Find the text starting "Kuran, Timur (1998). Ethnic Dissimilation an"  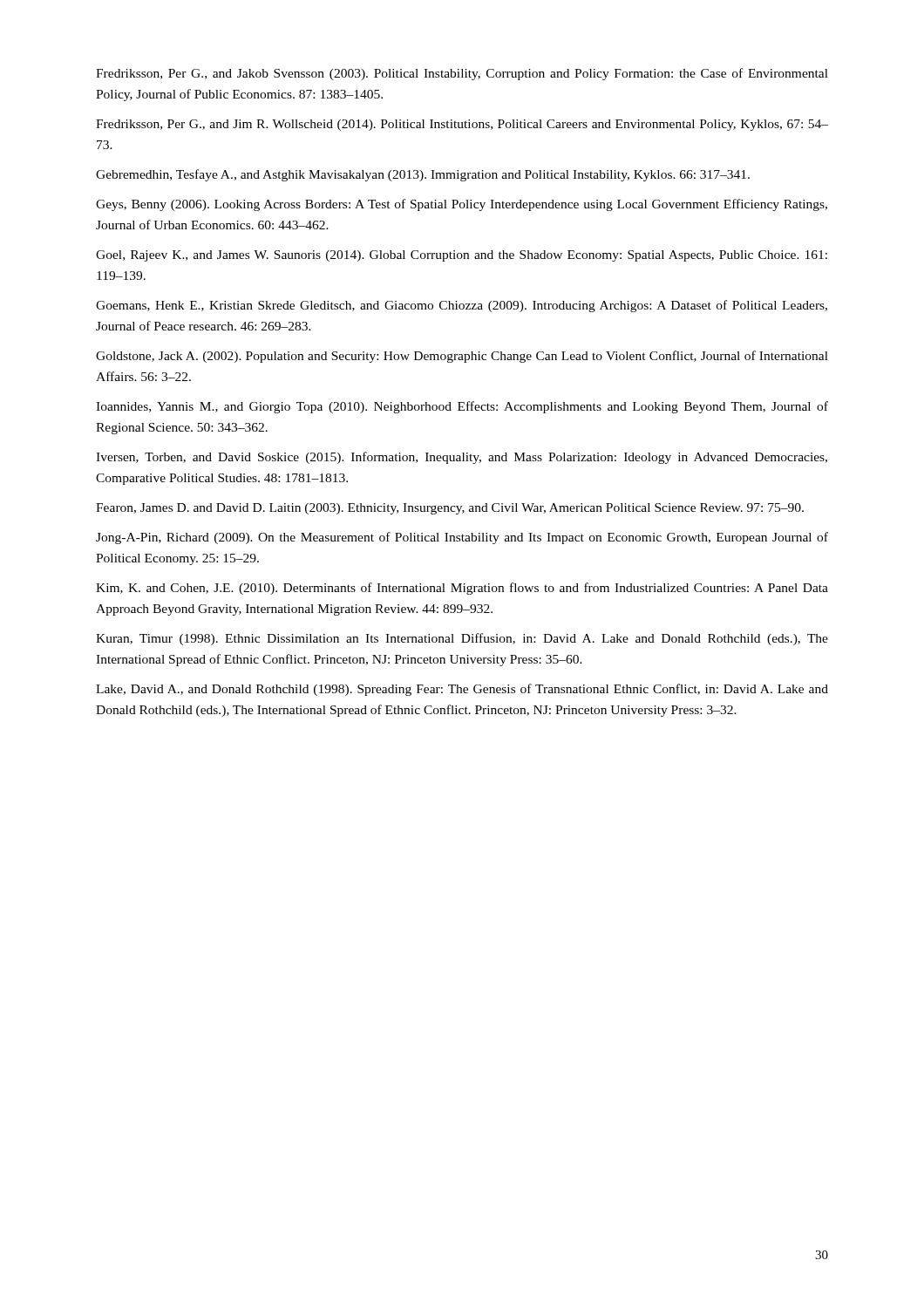coord(462,649)
